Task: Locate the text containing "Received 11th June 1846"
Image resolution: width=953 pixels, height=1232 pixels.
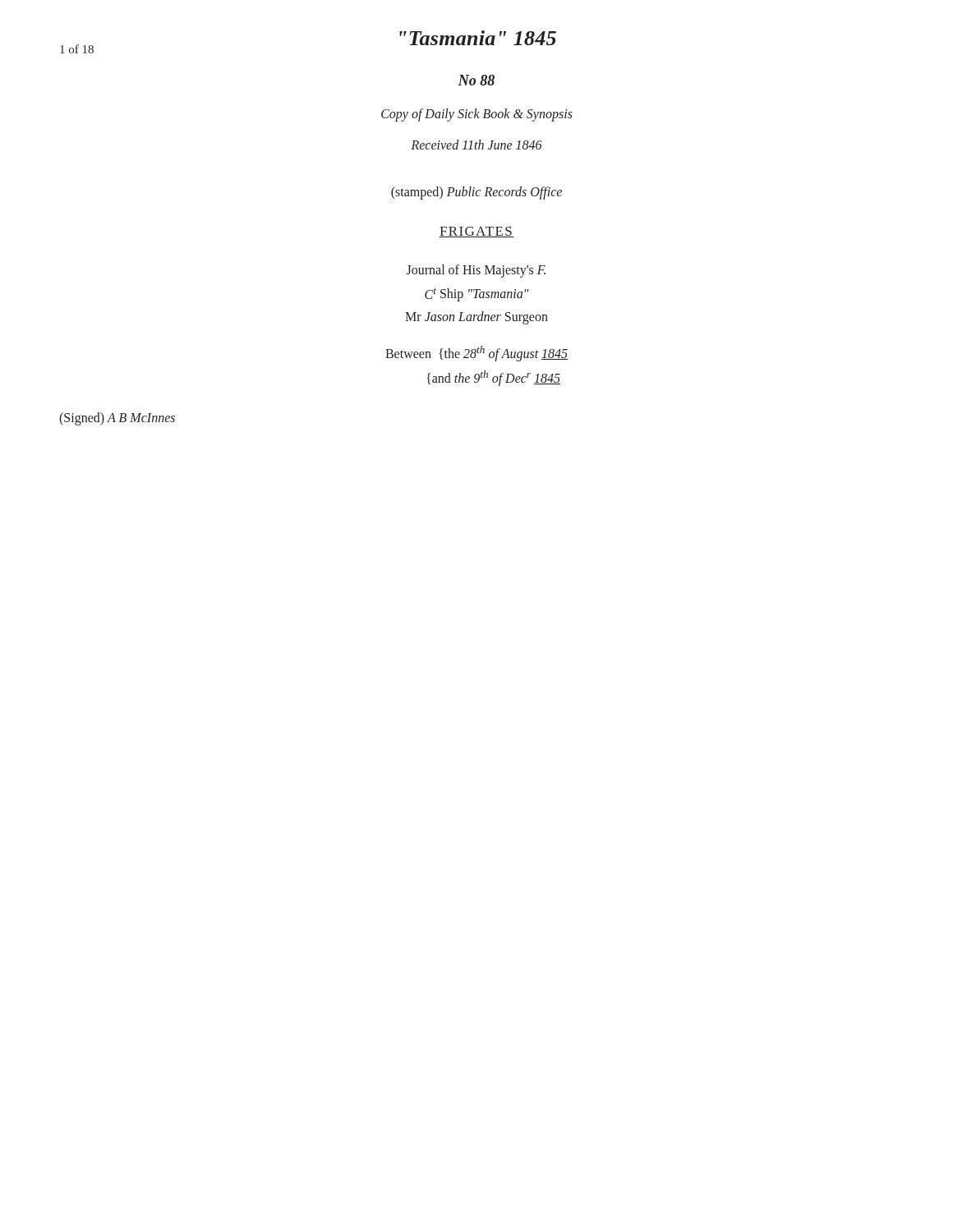Action: click(x=476, y=145)
